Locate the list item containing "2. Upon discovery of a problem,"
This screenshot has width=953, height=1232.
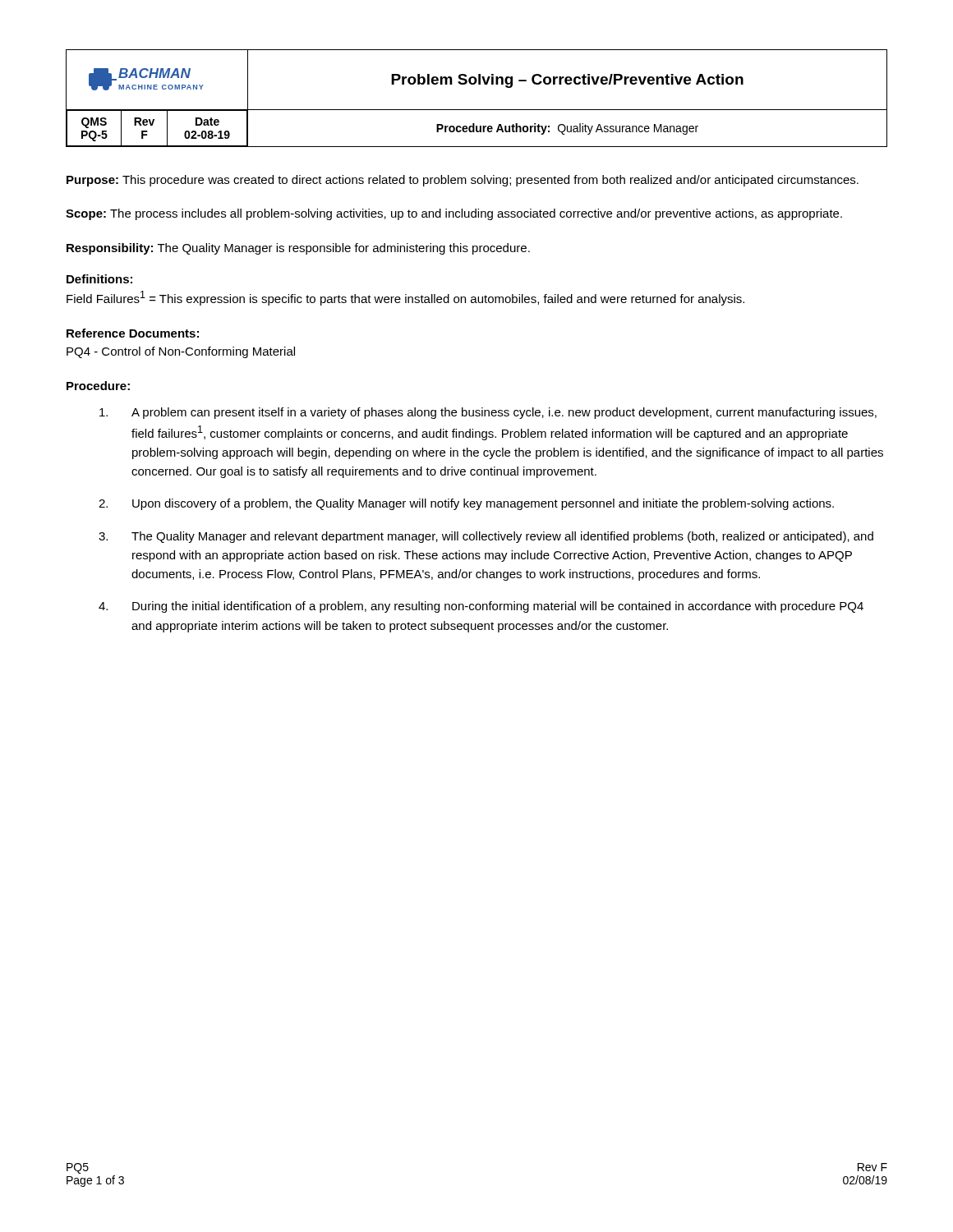(476, 503)
